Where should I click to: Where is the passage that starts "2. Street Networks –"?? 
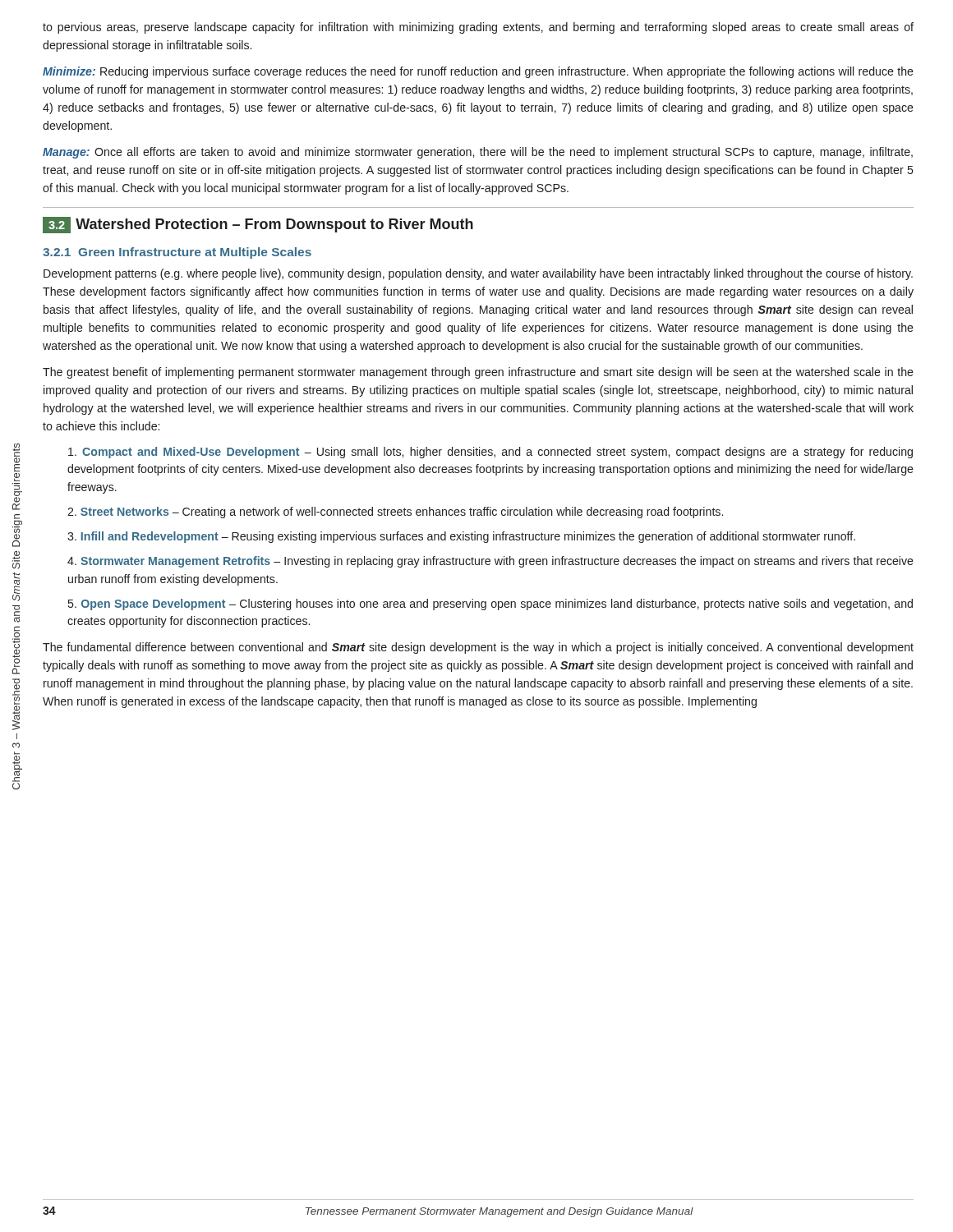click(396, 512)
